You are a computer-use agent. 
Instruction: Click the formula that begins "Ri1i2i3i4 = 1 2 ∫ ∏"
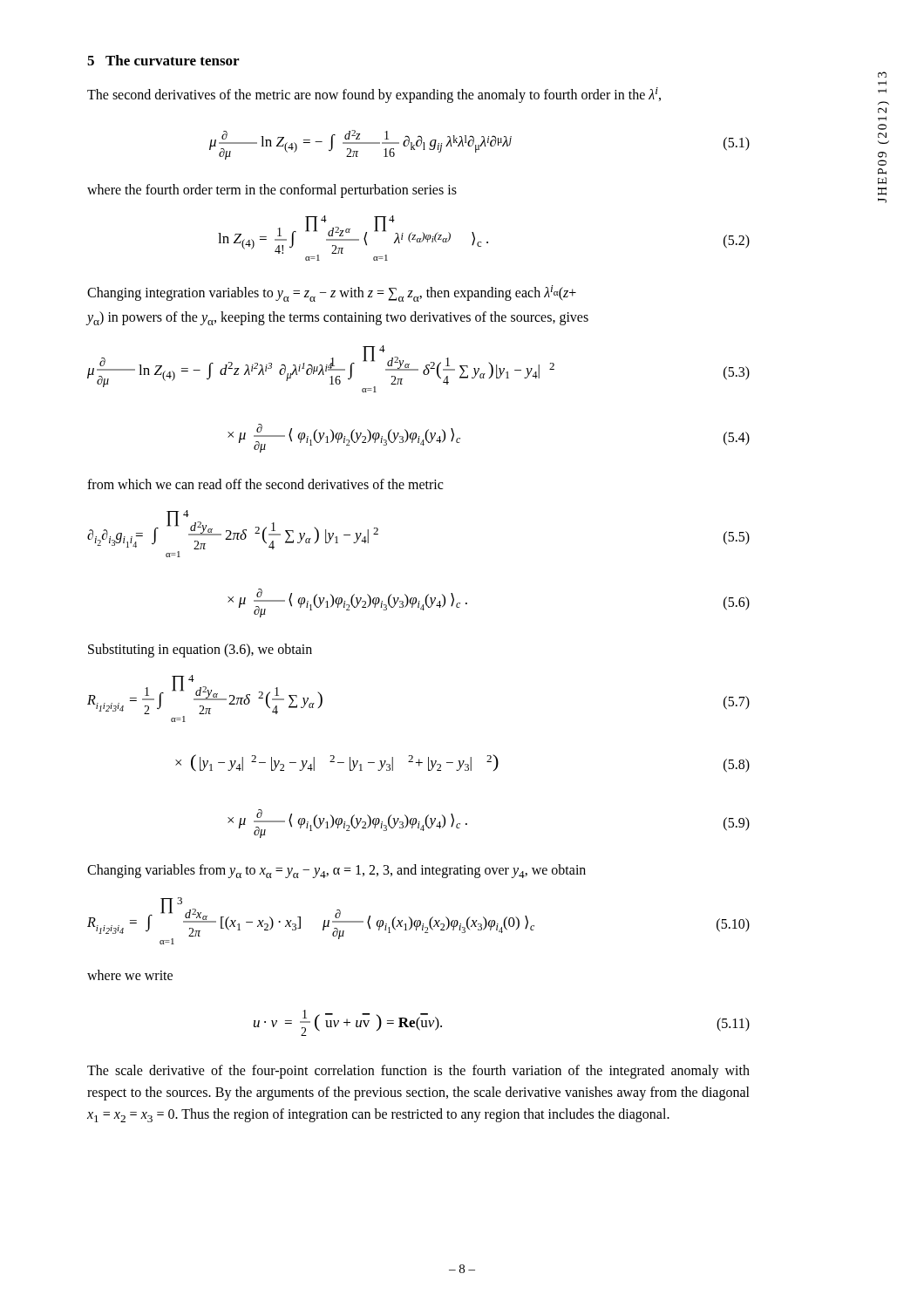point(209,695)
